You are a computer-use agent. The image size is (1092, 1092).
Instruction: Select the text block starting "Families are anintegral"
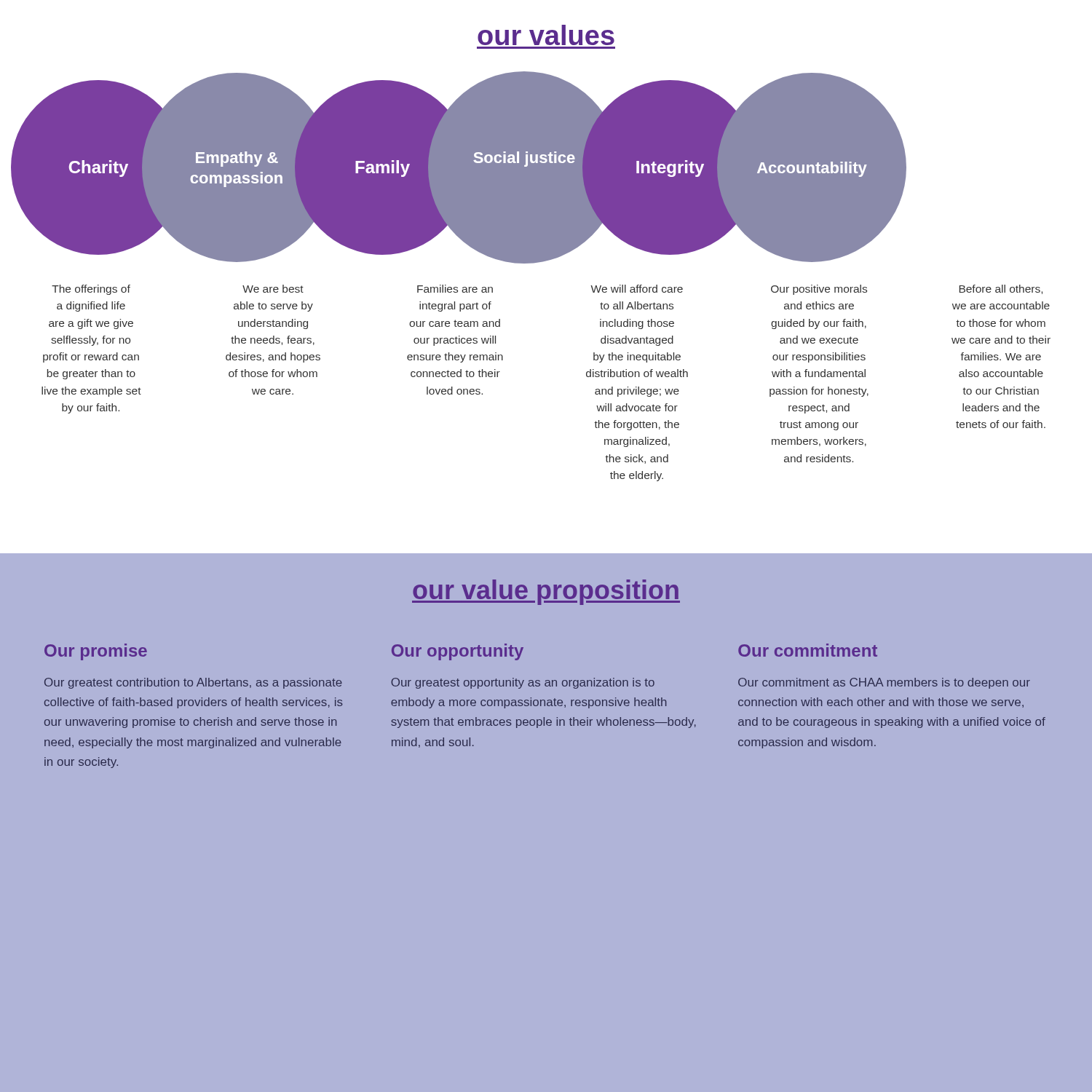coord(455,339)
